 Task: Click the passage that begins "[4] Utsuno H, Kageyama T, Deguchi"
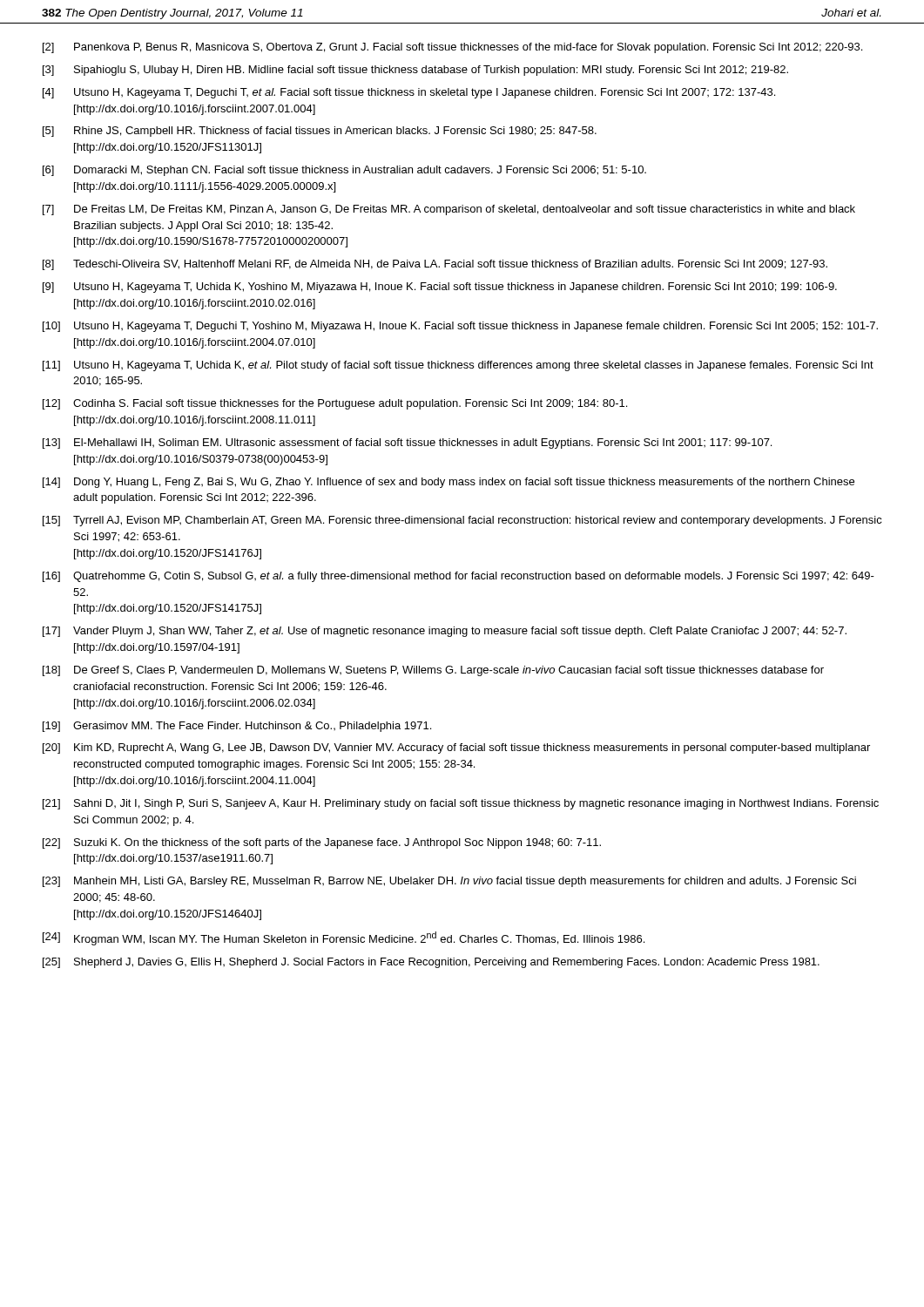pyautogui.click(x=462, y=101)
